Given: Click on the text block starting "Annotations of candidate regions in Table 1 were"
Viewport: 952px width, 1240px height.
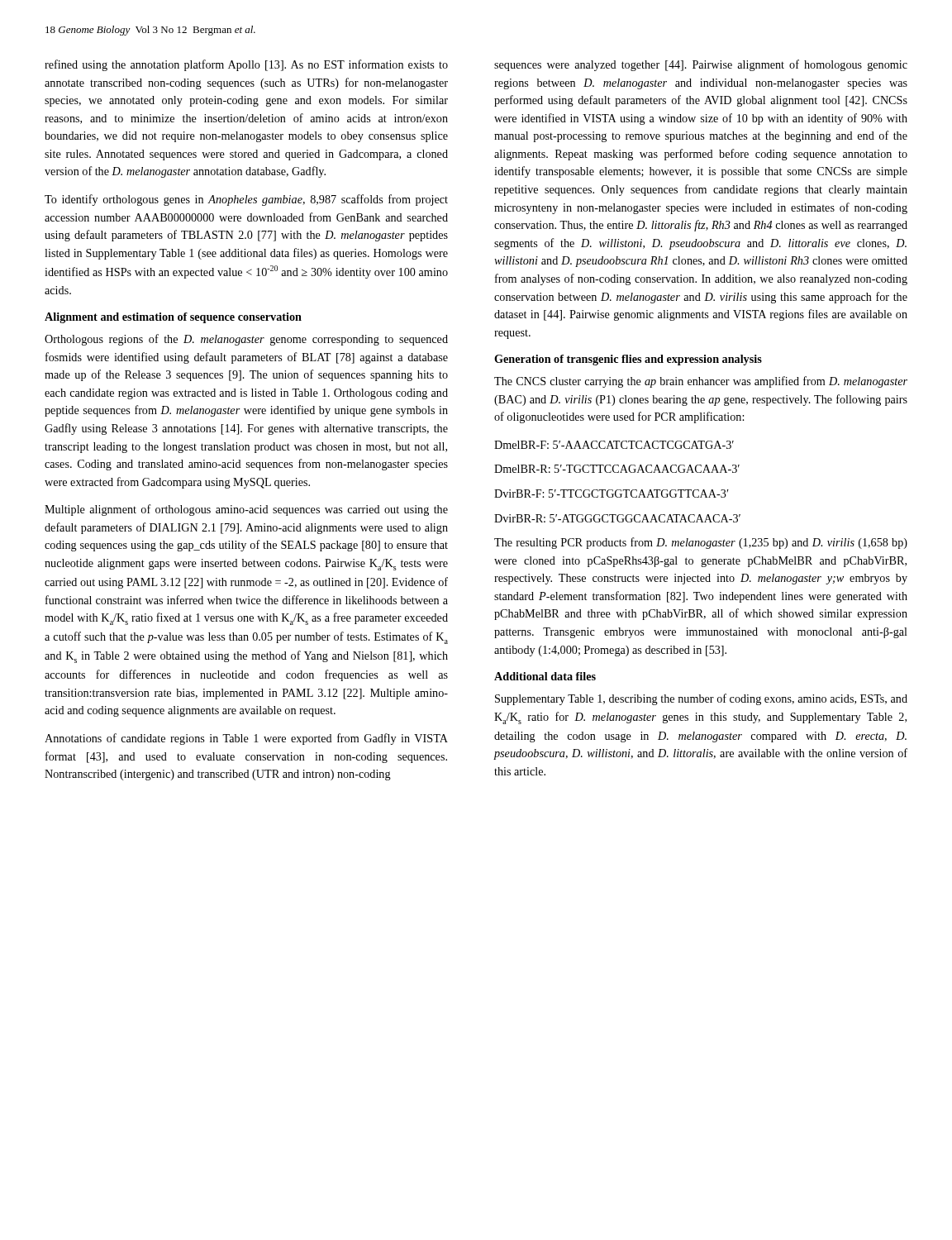Looking at the screenshot, I should pos(246,757).
